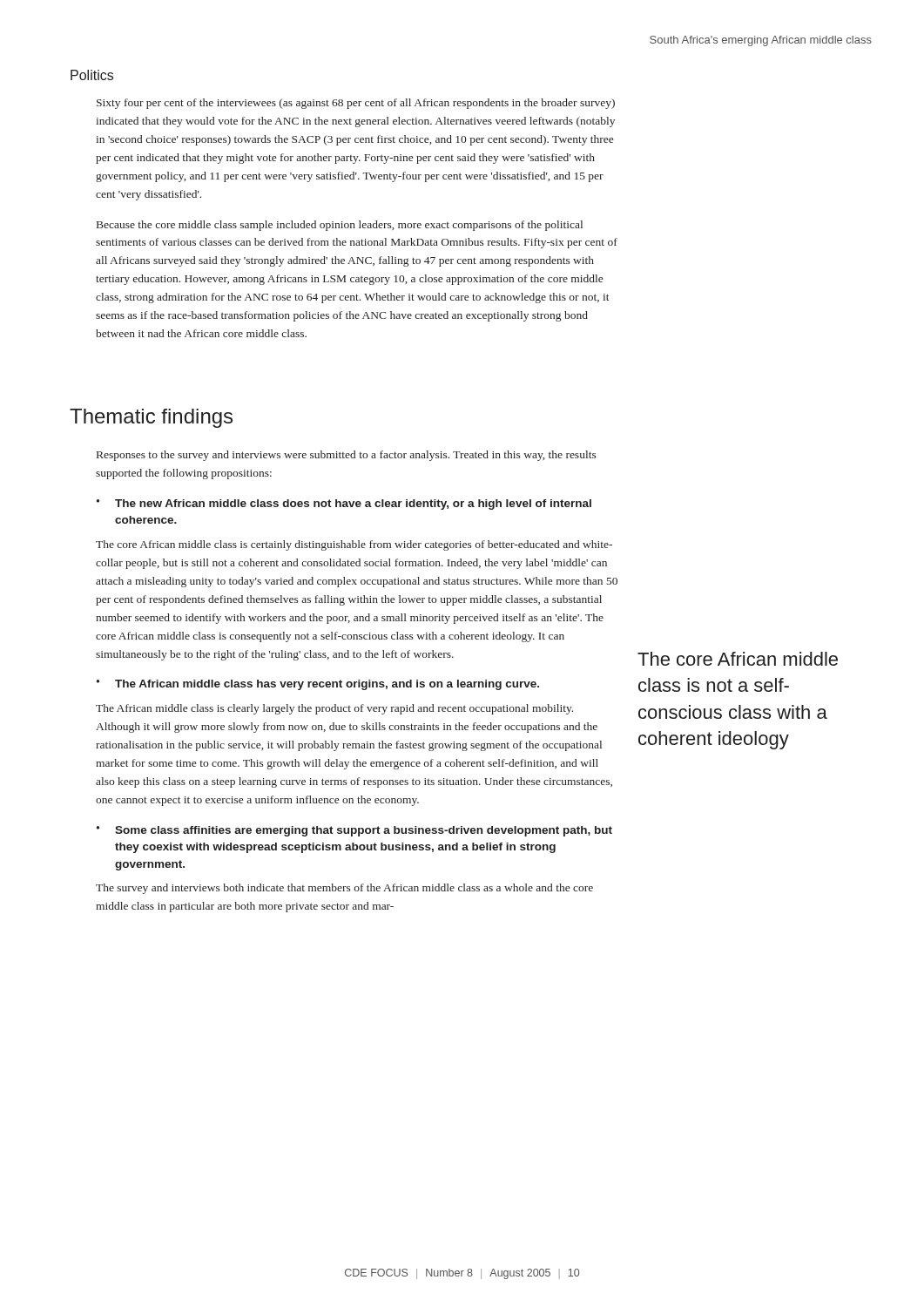Point to "Thematic findings"
Screen dimensions: 1307x924
[x=152, y=416]
